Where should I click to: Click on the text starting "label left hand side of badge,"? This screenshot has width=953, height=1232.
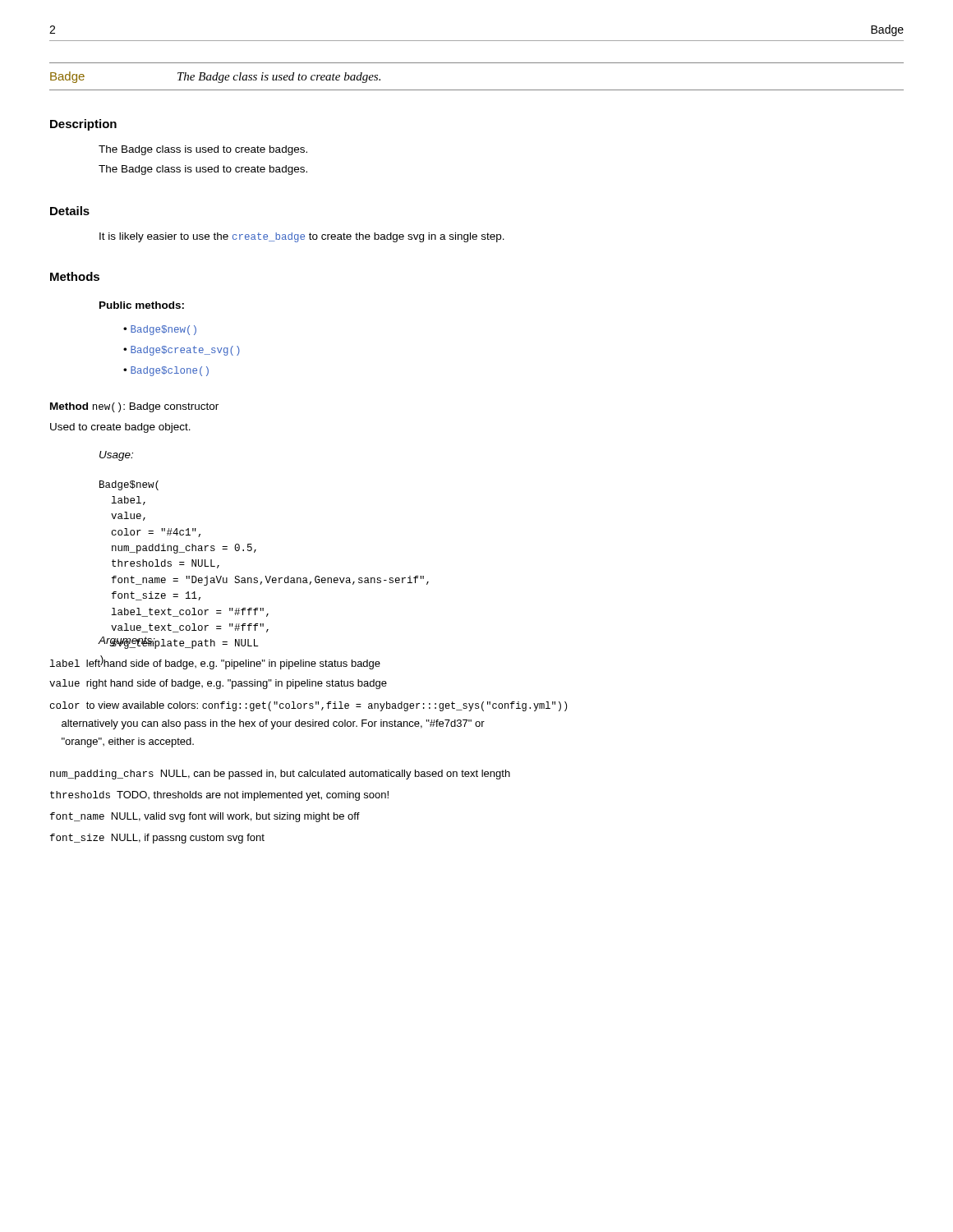point(215,664)
